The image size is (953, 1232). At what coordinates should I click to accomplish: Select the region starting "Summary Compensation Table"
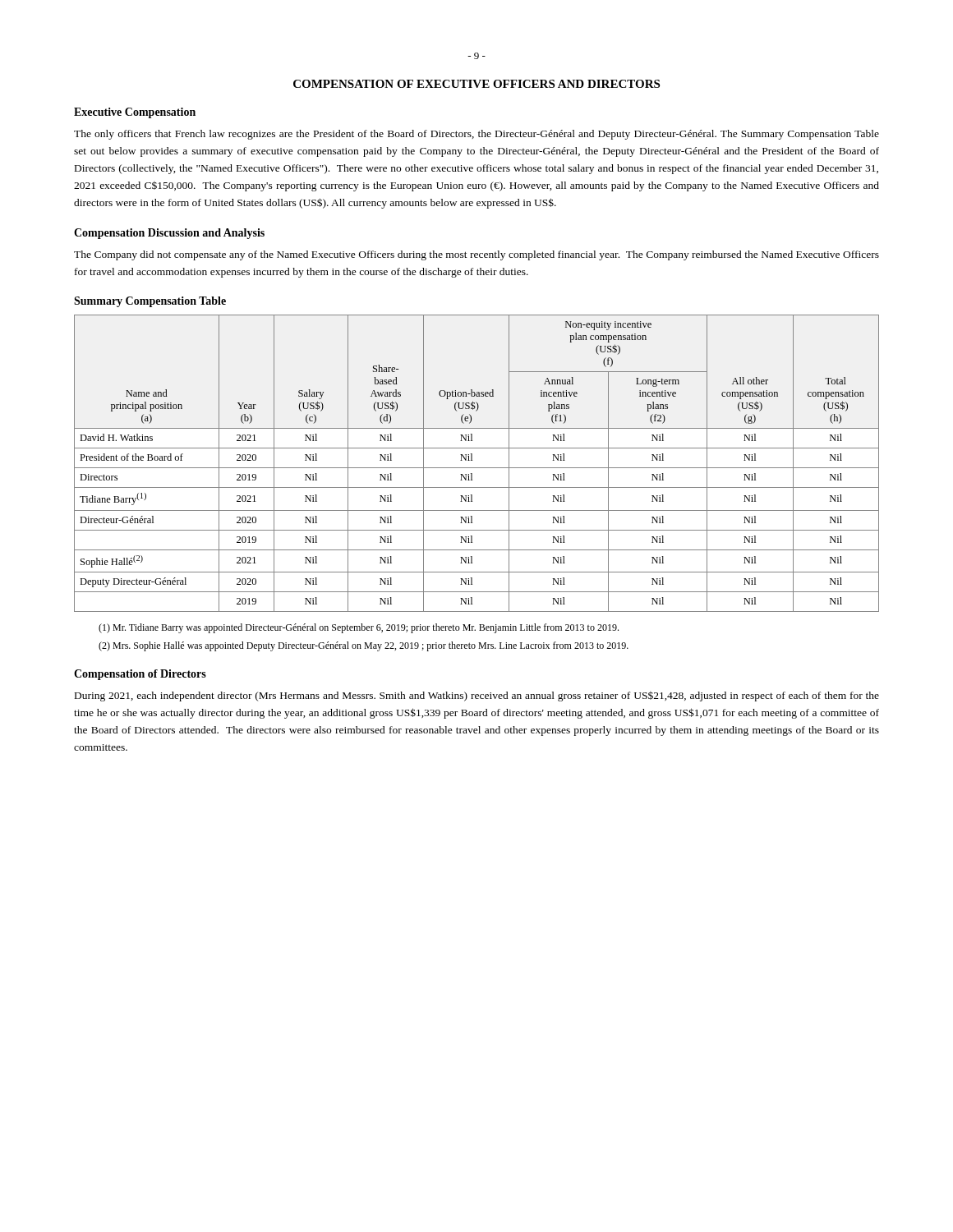click(x=150, y=301)
